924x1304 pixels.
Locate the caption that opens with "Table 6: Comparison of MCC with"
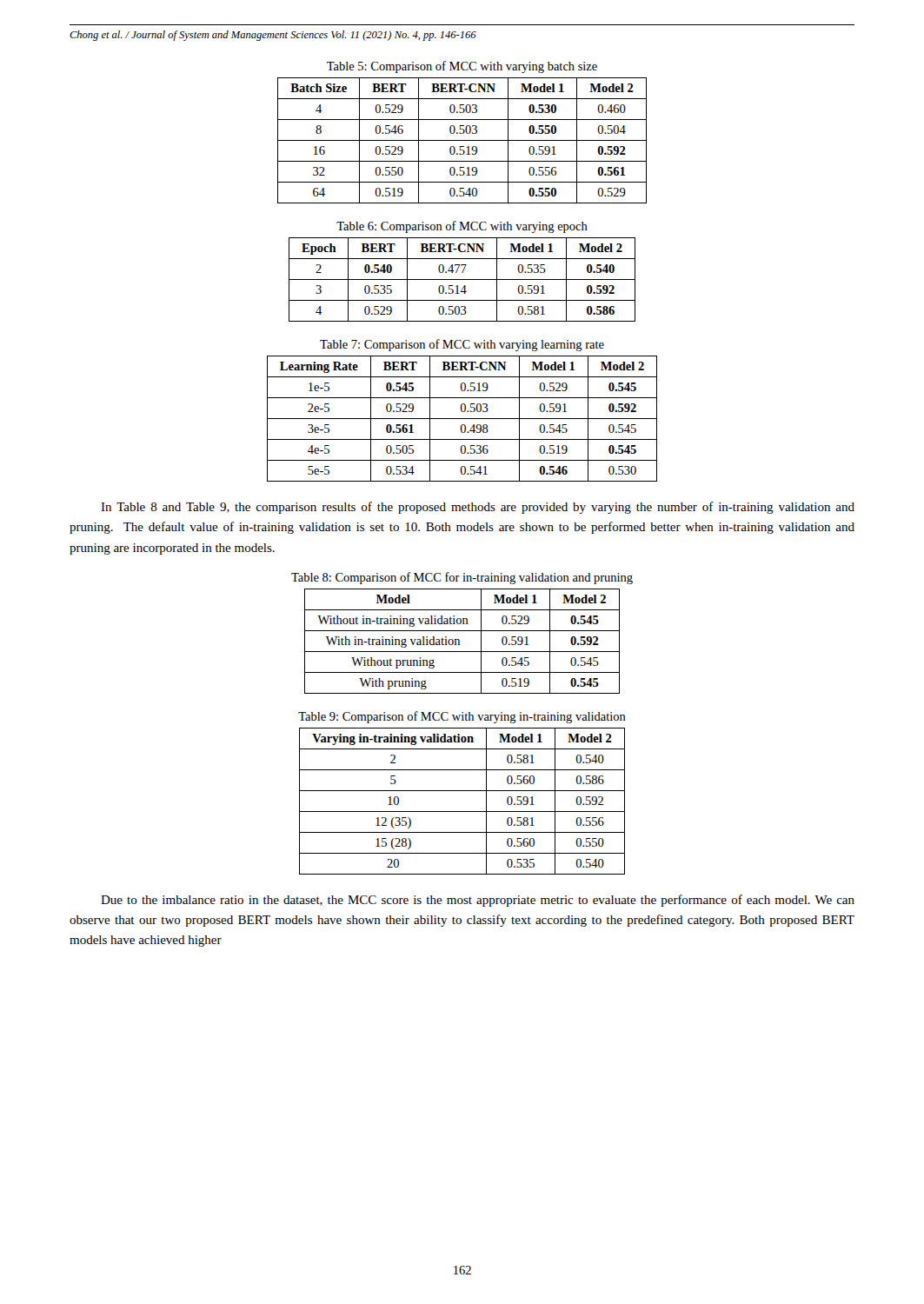tap(462, 226)
